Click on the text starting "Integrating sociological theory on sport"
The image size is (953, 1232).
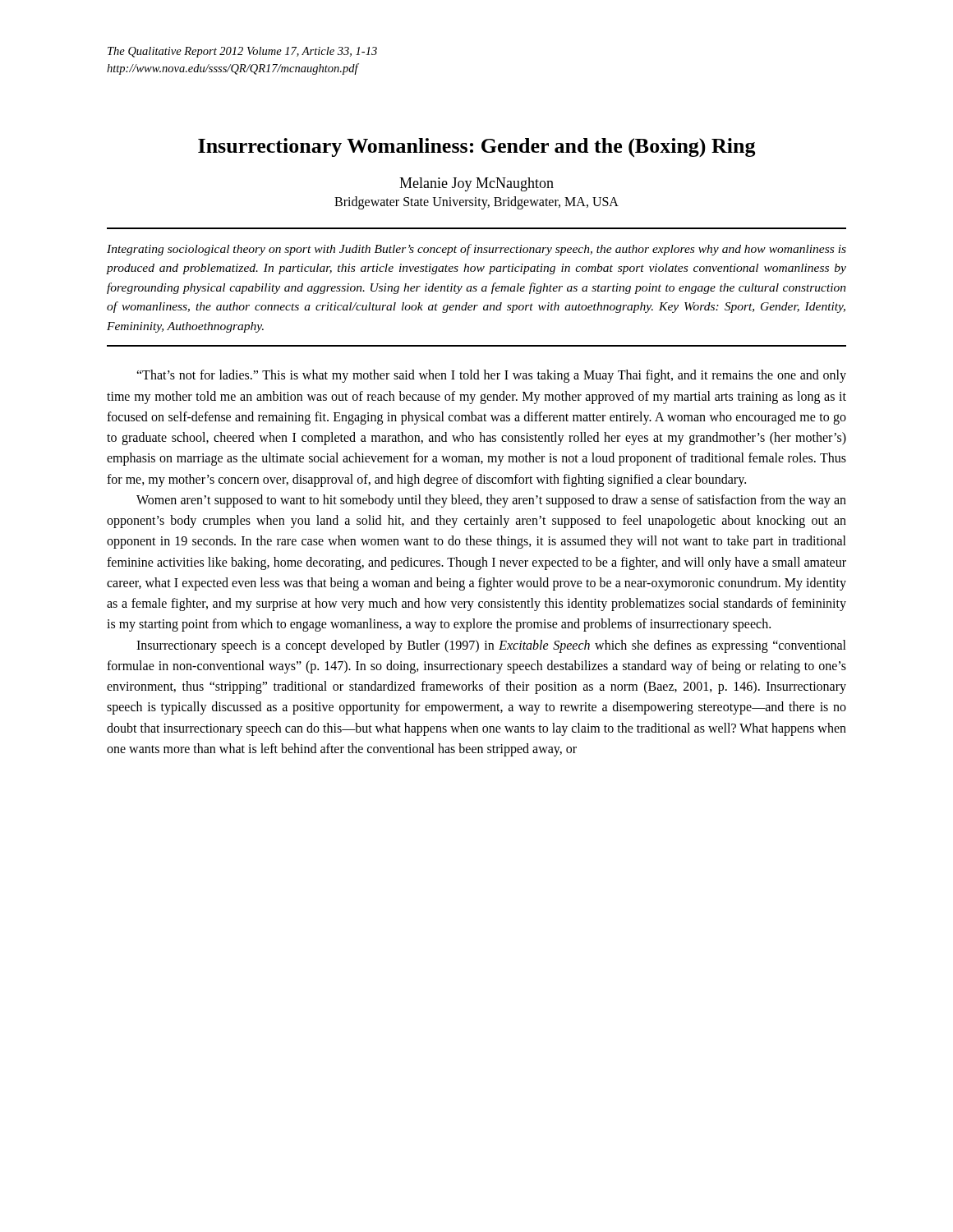[476, 287]
